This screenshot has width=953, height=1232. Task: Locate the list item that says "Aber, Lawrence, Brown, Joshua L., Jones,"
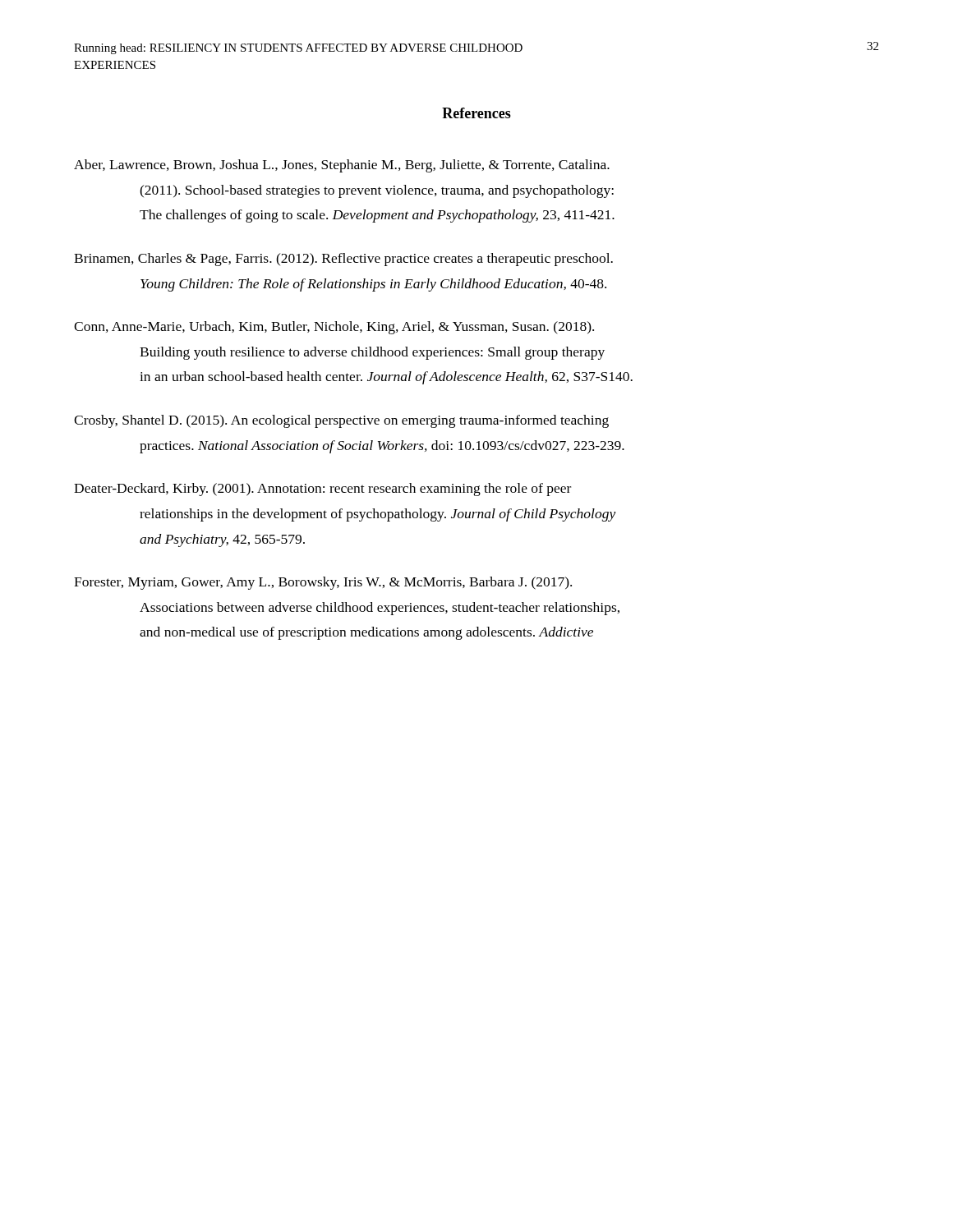click(x=476, y=190)
